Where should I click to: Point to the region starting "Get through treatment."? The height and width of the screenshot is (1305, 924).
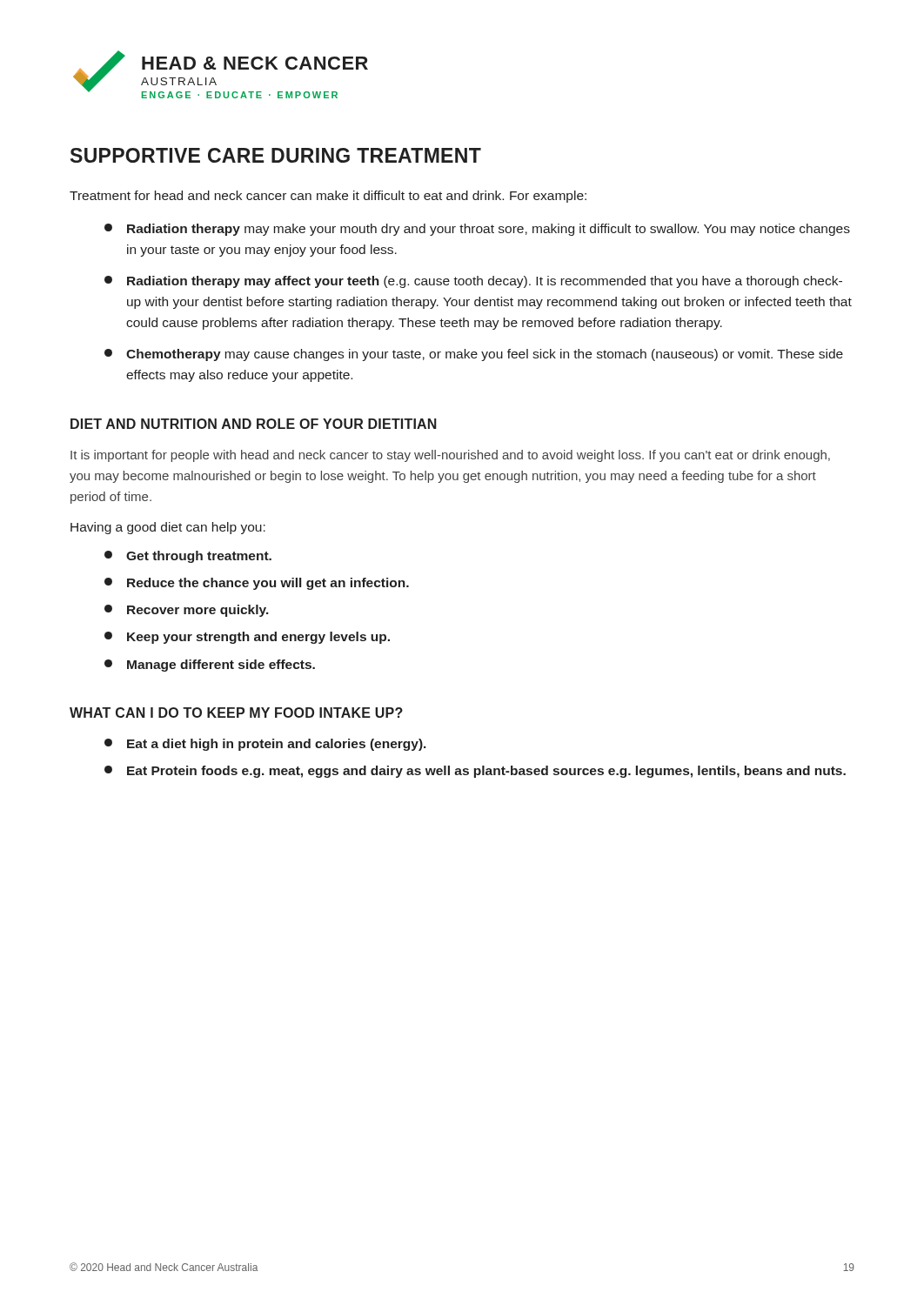tap(188, 557)
